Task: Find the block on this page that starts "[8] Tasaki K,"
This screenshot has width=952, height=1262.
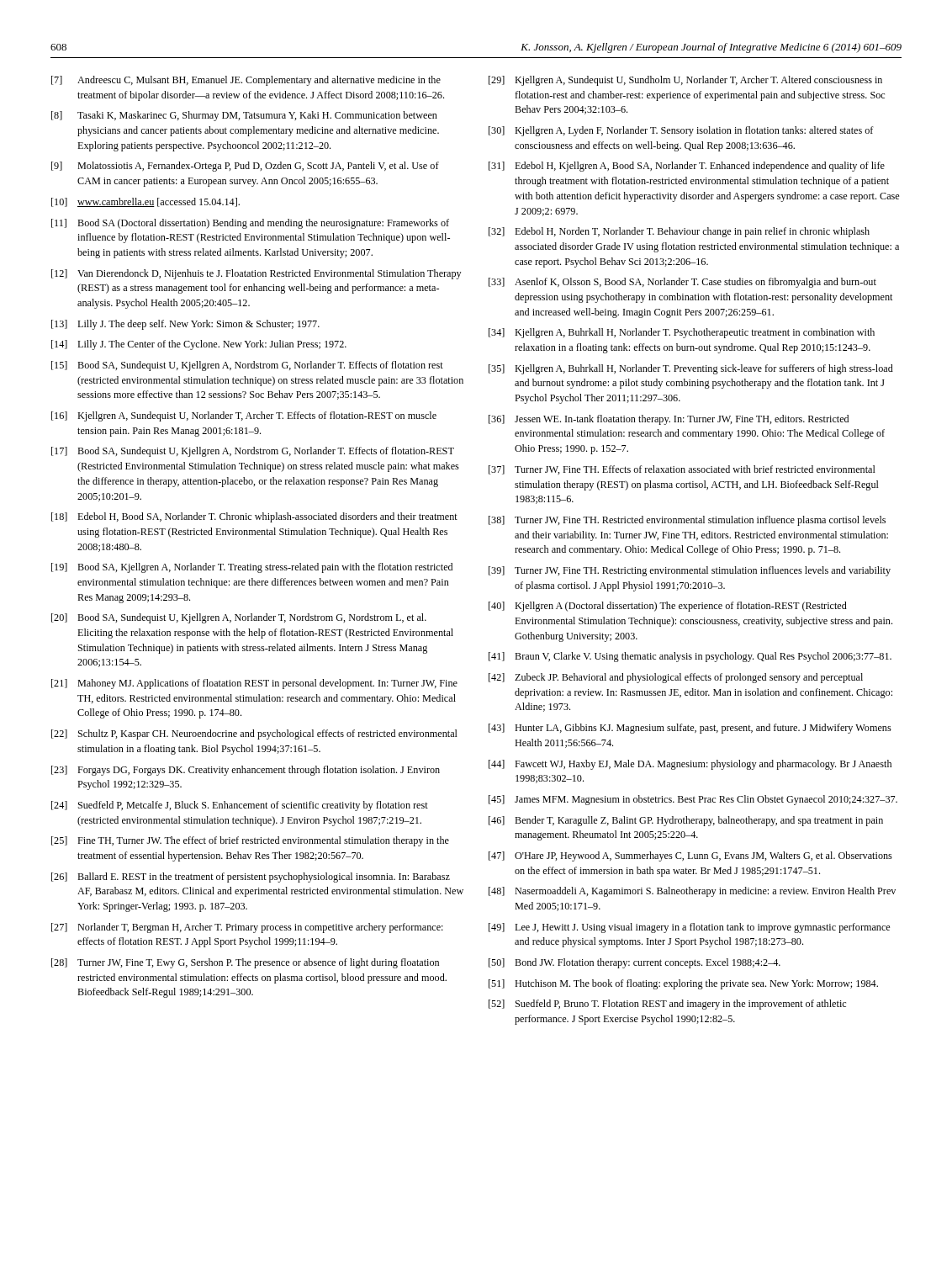Action: (x=257, y=131)
